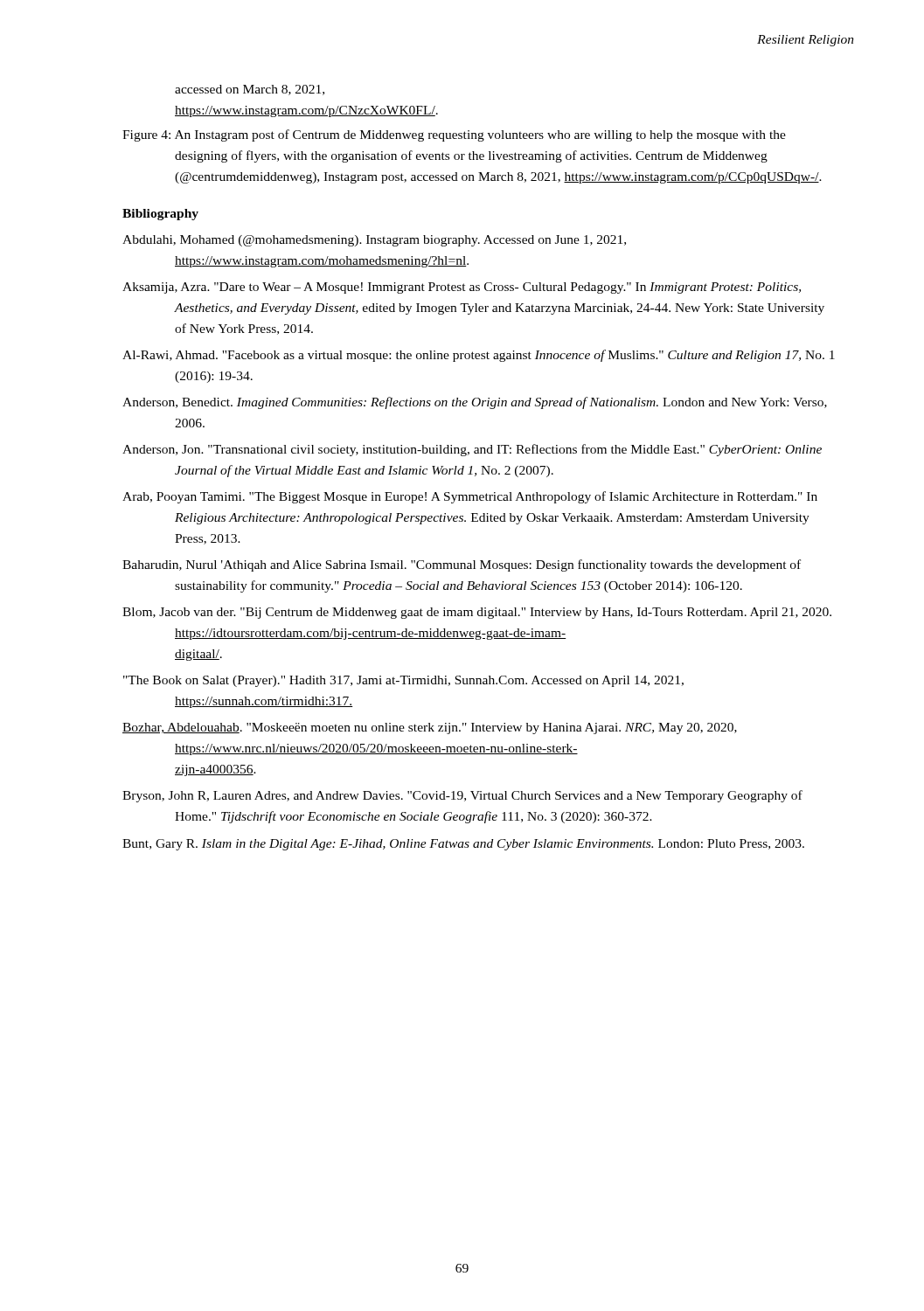Where is the passage that starts "Bozhar, Abdelouahab. "Moskeeën moeten nu online sterk zijn.""?
Viewport: 924px width, 1311px height.
[430, 748]
